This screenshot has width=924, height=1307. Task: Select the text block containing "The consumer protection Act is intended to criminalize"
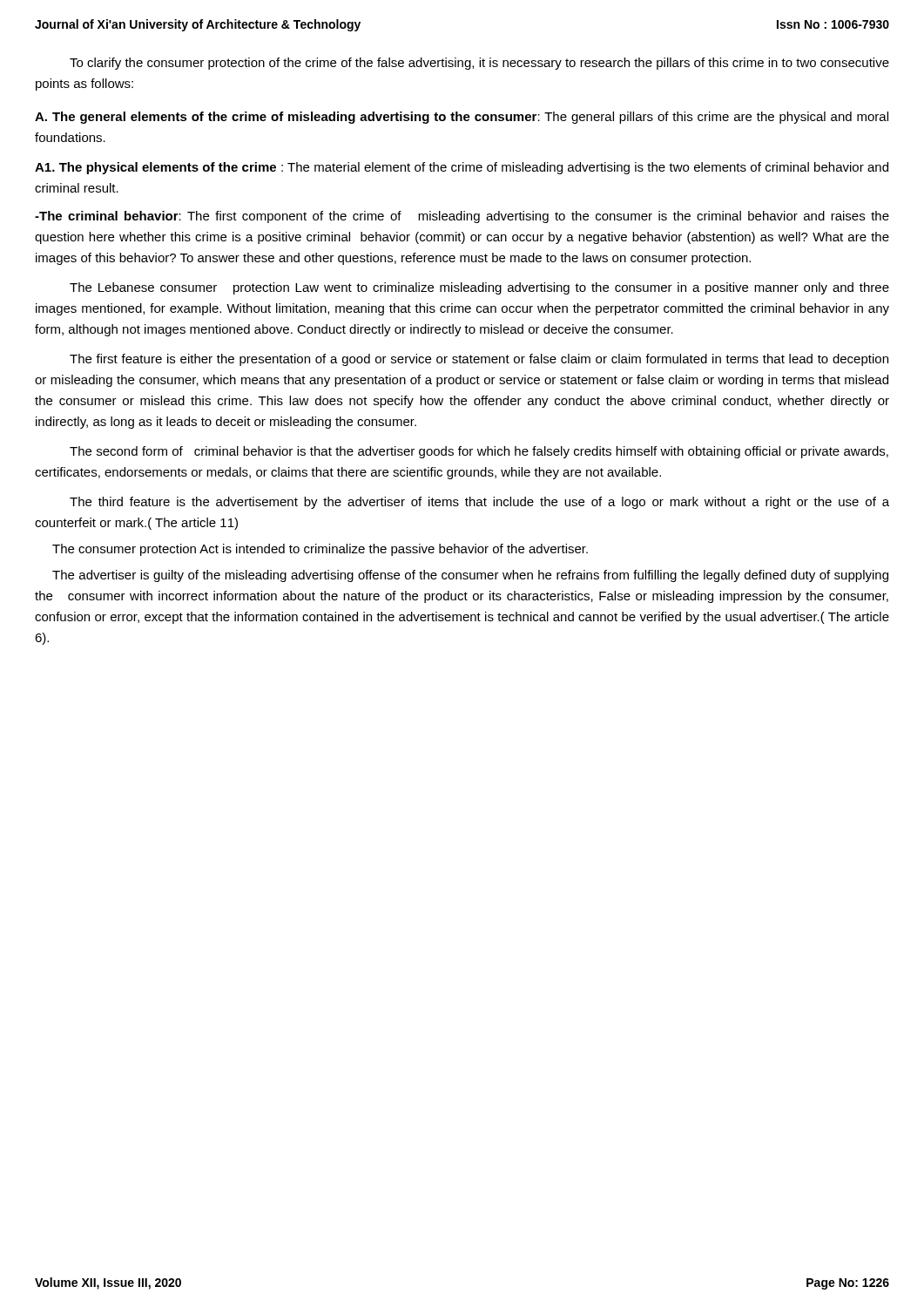[321, 548]
